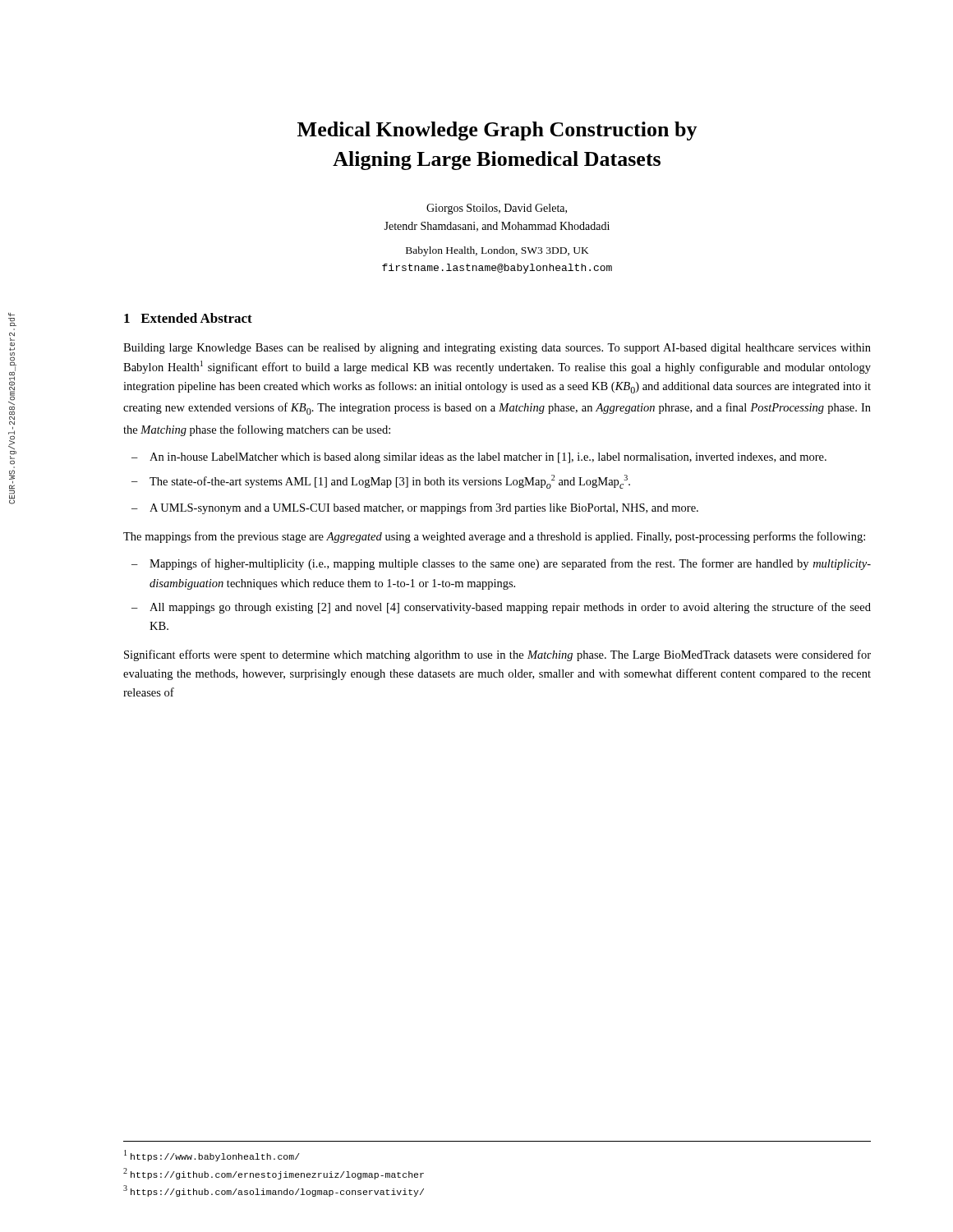The width and height of the screenshot is (953, 1232).
Task: Point to the element starting "1 https://www.babylonhealth.com/"
Action: pyautogui.click(x=212, y=1155)
